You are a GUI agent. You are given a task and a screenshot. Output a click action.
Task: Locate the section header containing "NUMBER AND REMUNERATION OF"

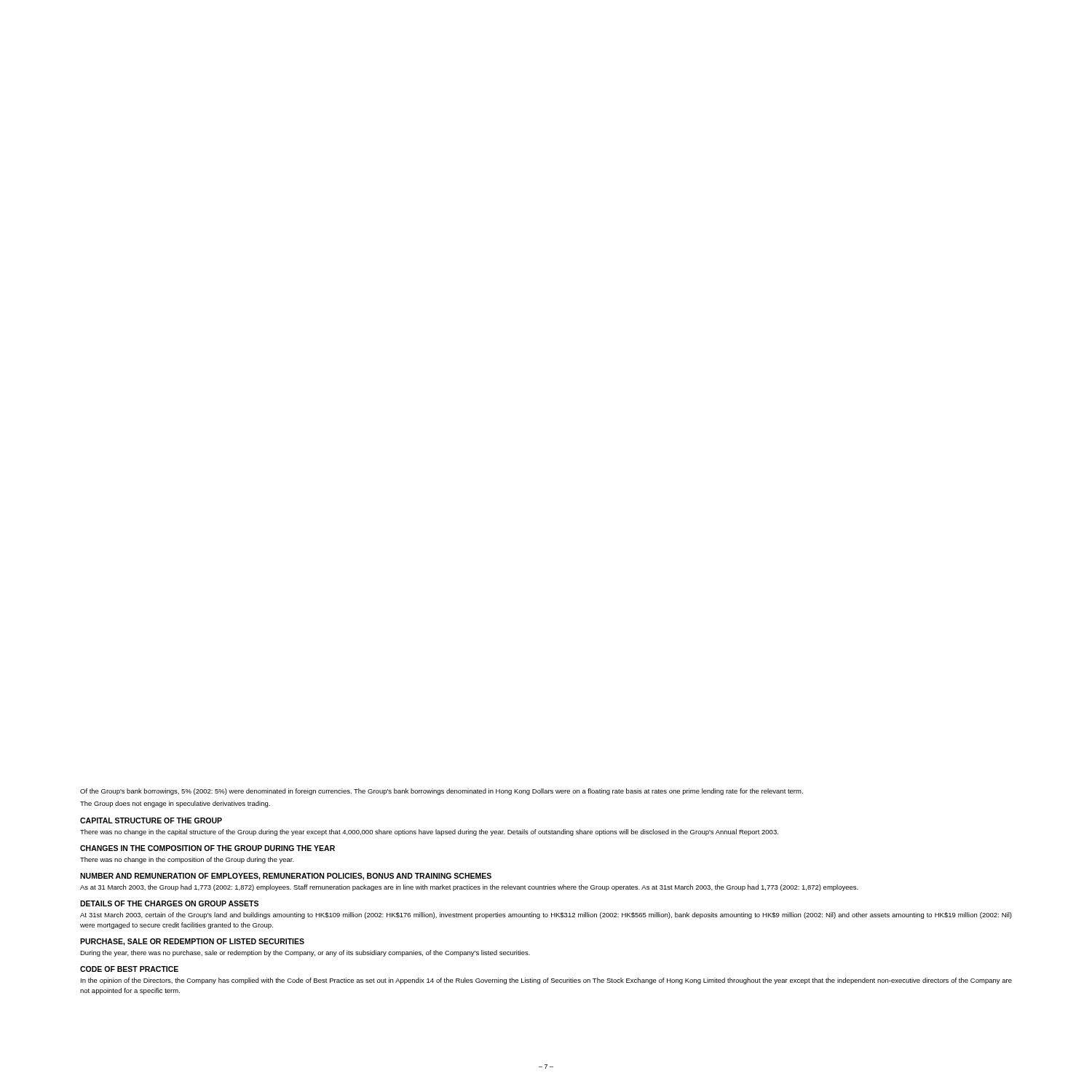tap(286, 876)
